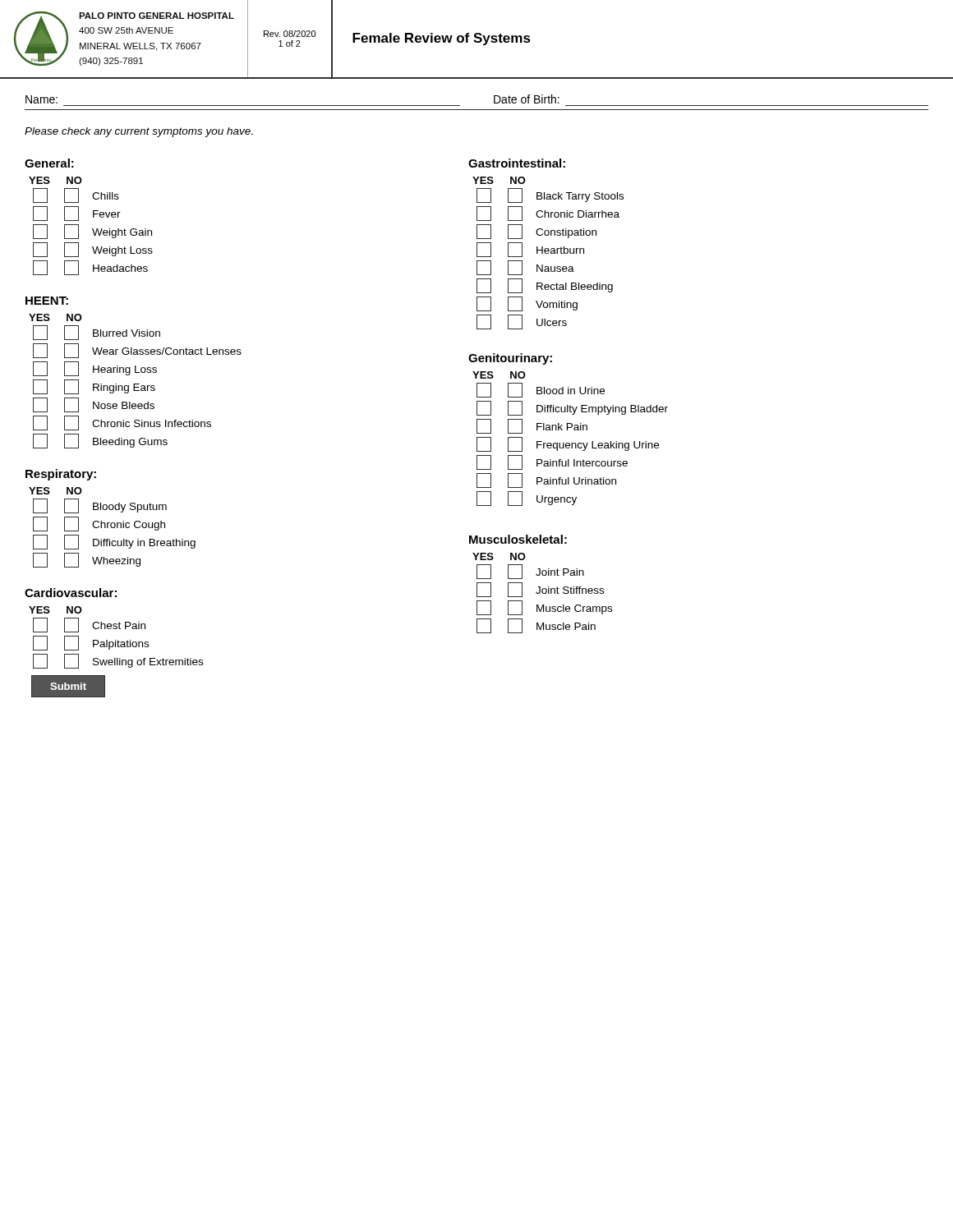Find the text block starting "Name: Date of Birth:"
The height and width of the screenshot is (1232, 953).
click(476, 98)
